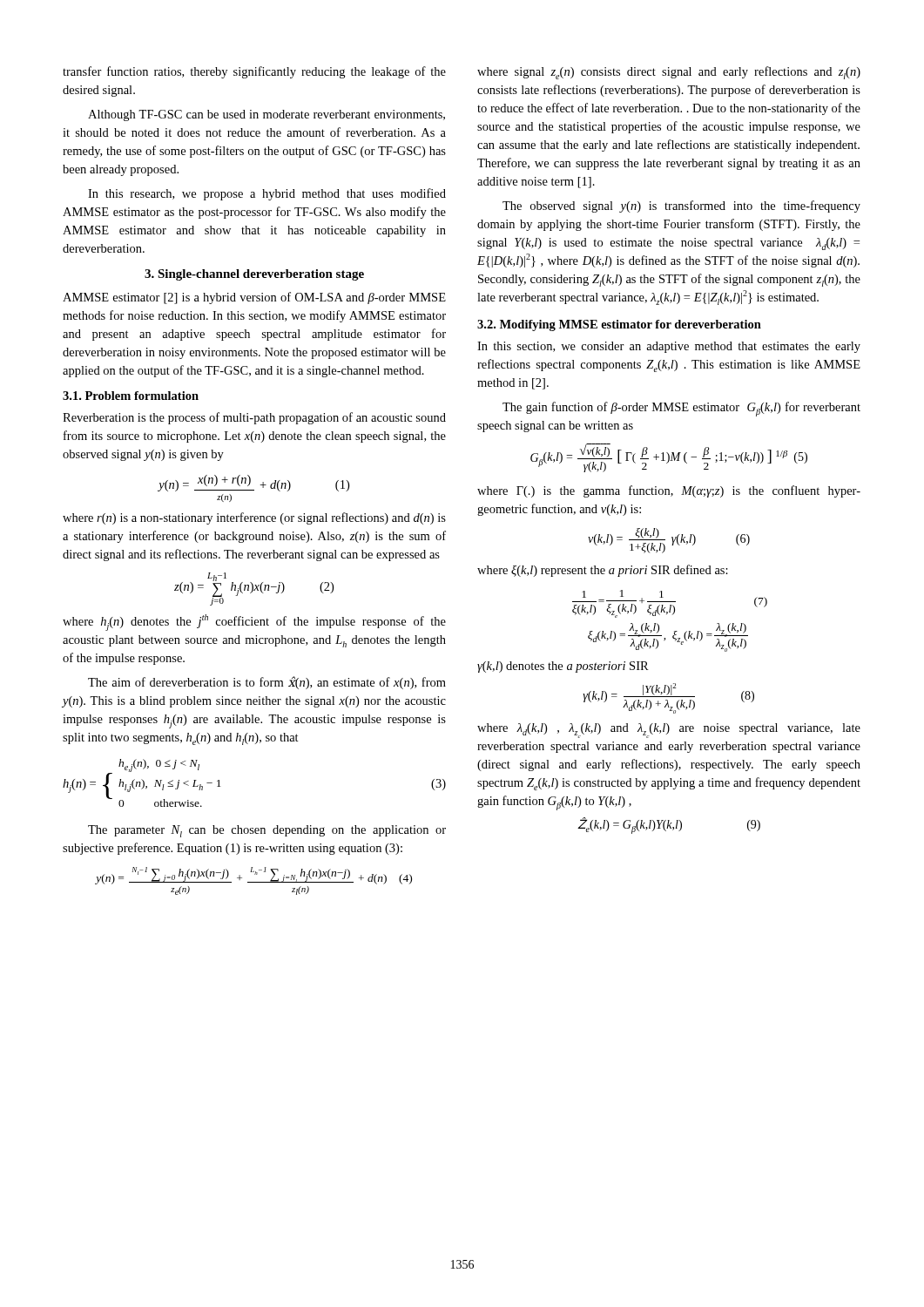The image size is (924, 1307).
Task: Select the text starting "In this section, we"
Action: coord(669,365)
